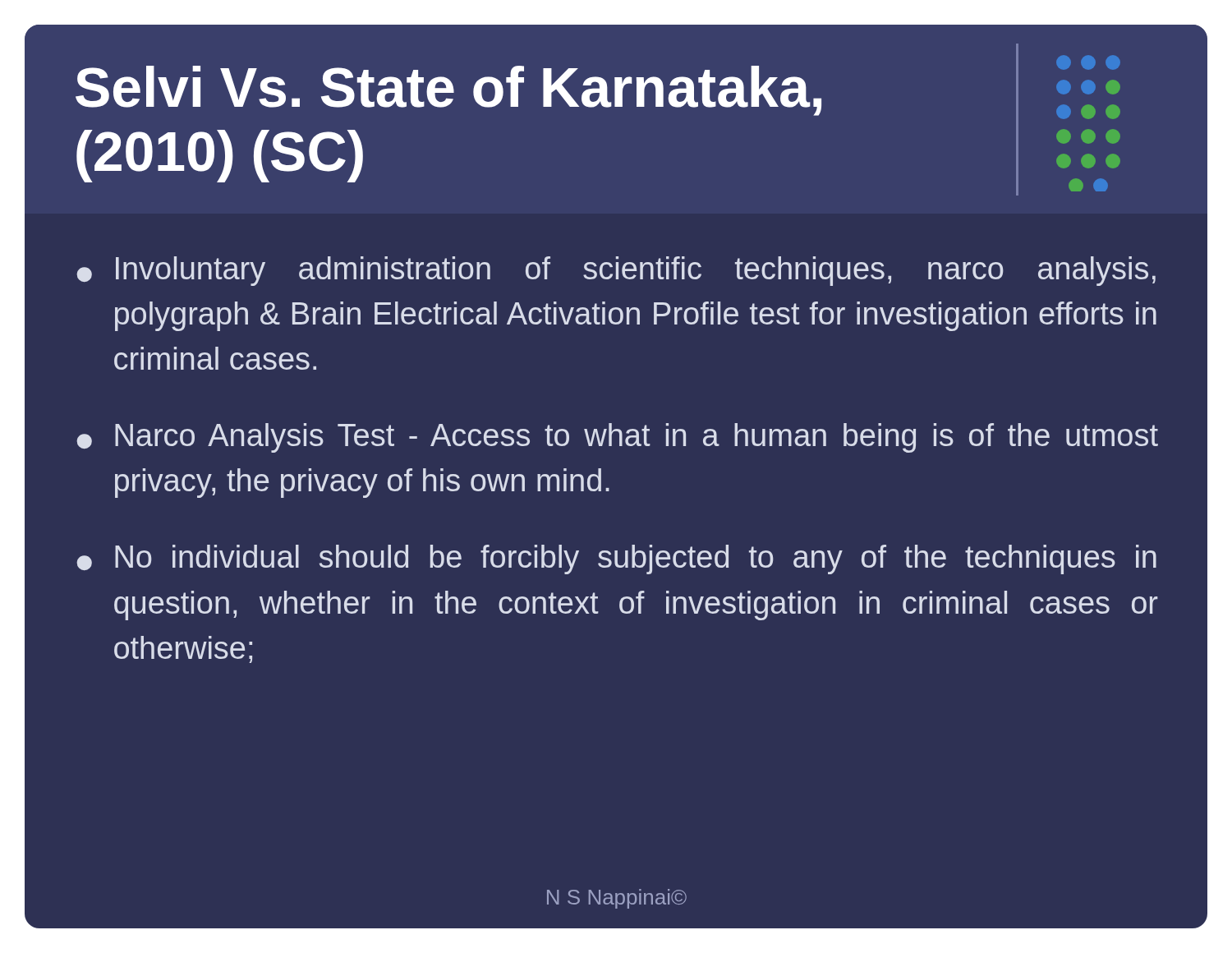Select the list item that says "● No individual should be"
The image size is (1232, 953).
tap(616, 603)
